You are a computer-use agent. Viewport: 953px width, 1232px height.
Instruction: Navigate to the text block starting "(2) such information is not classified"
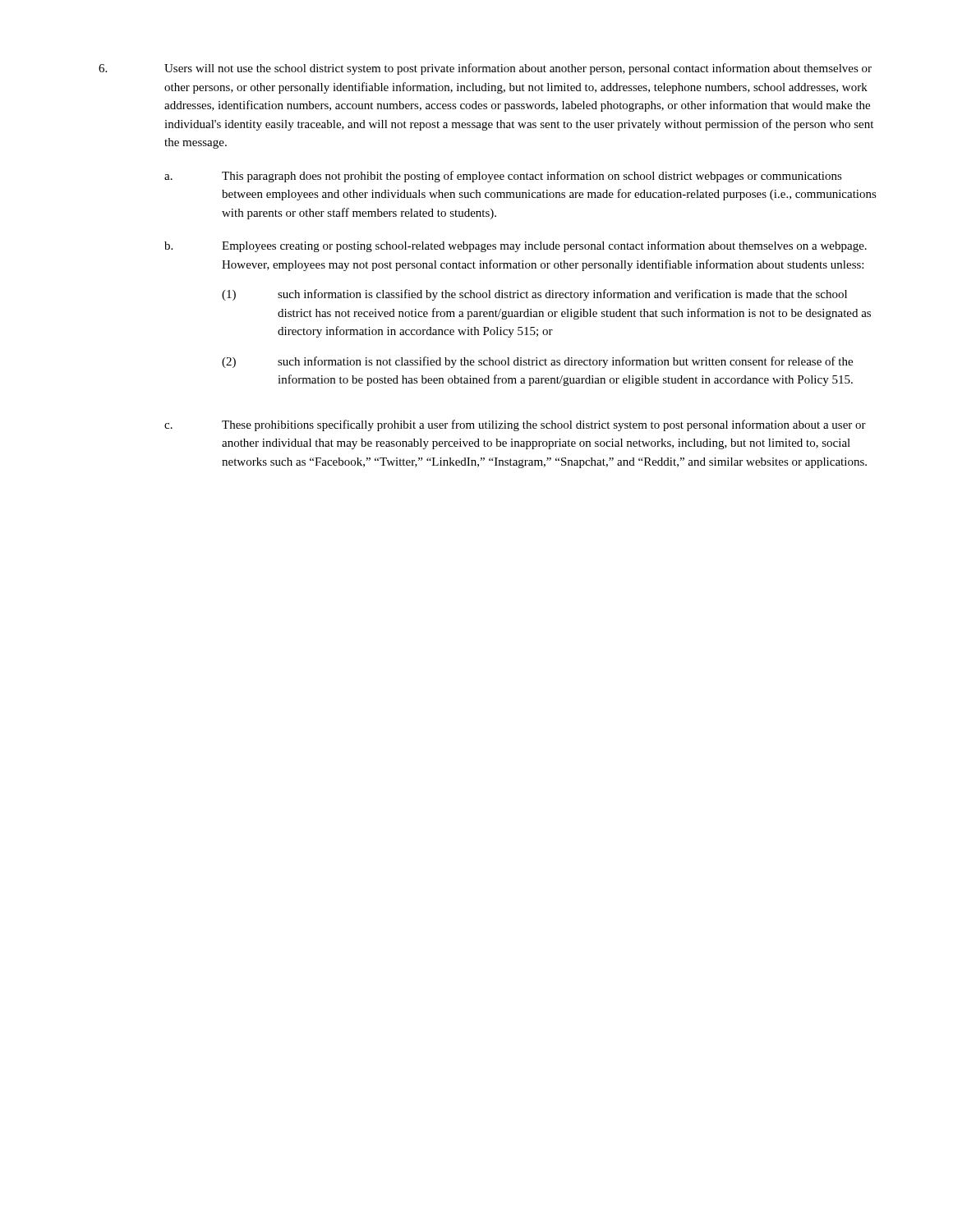550,370
